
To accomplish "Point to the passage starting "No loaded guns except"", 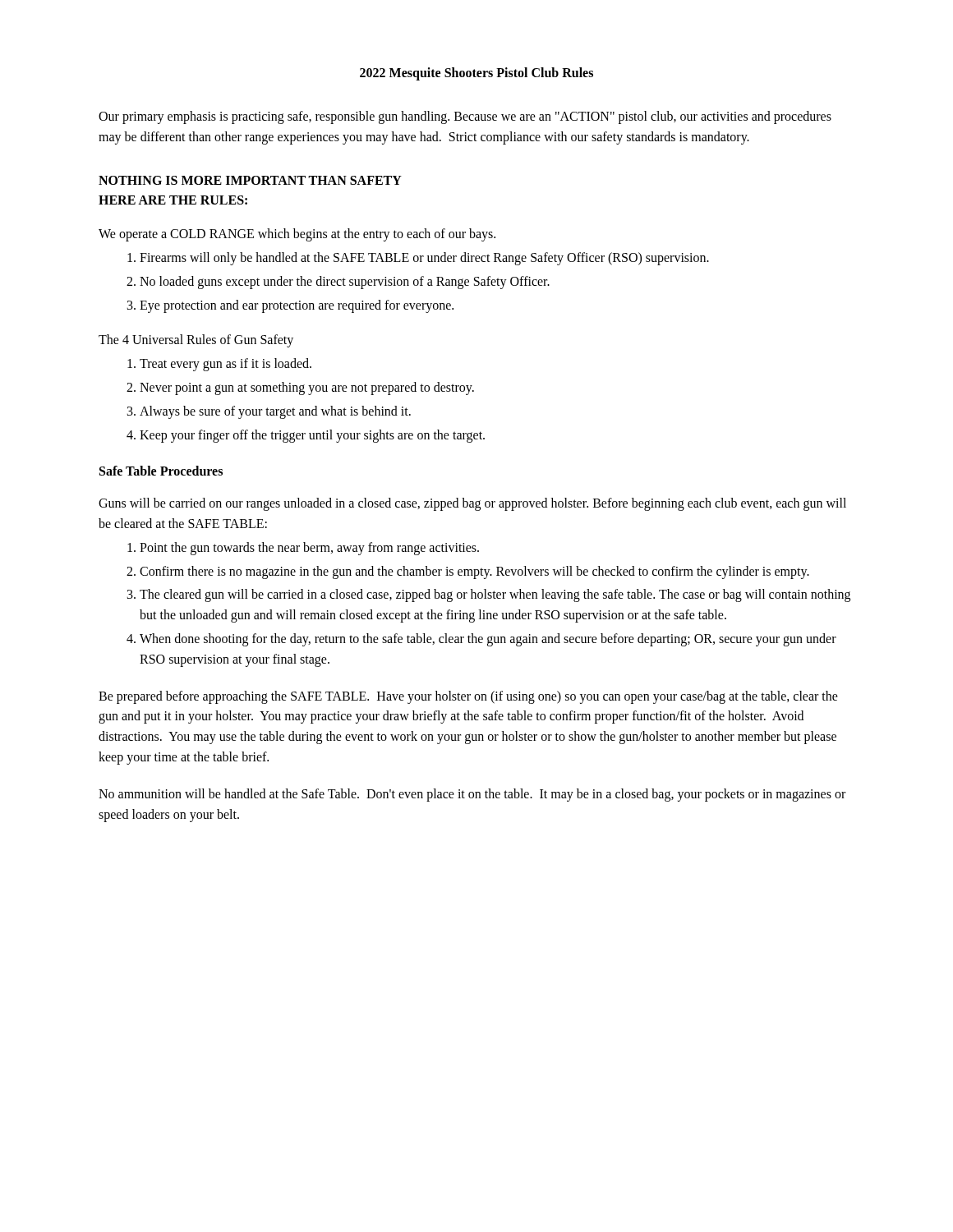I will click(x=345, y=281).
